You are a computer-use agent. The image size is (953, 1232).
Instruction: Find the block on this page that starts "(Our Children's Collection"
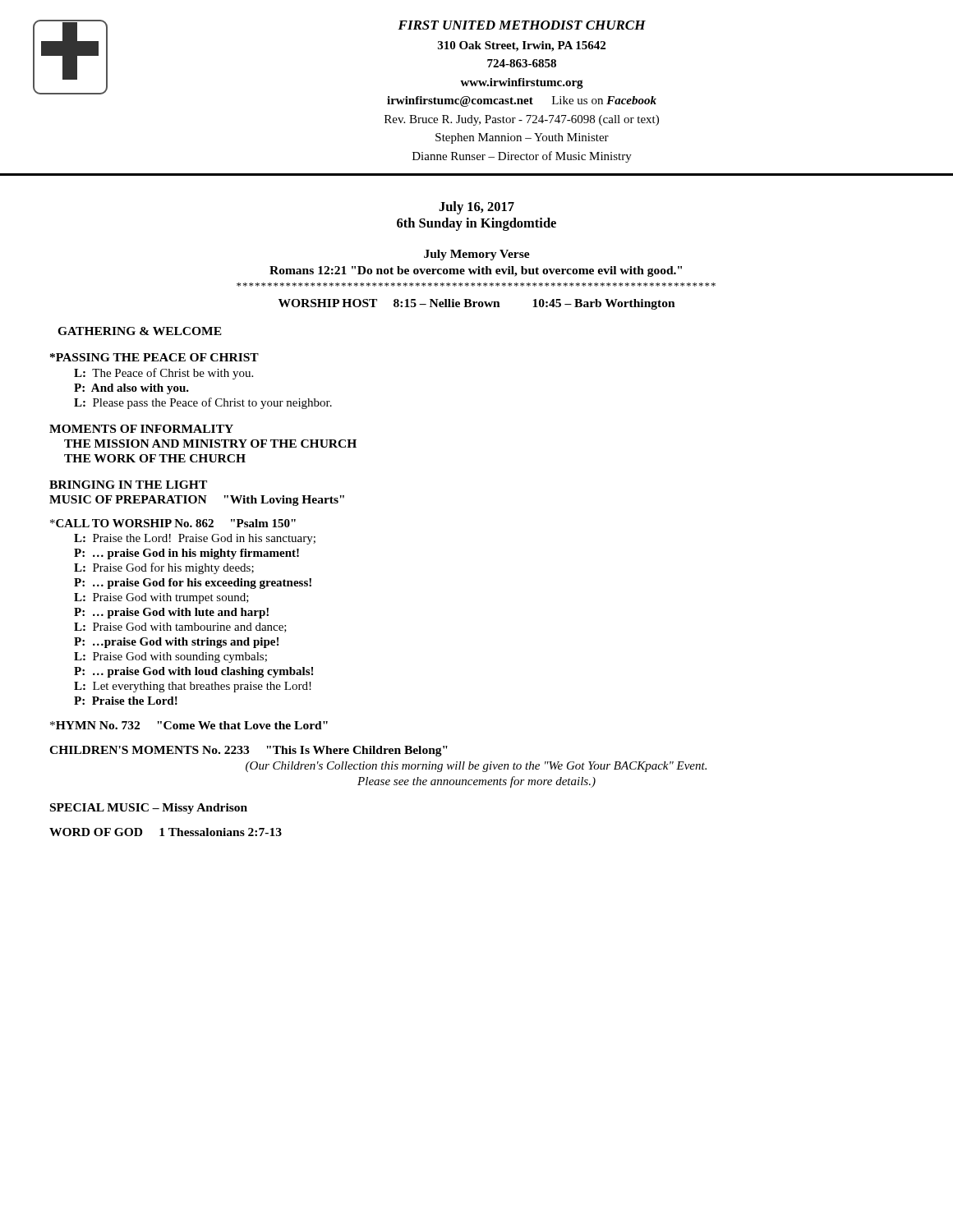tap(476, 766)
